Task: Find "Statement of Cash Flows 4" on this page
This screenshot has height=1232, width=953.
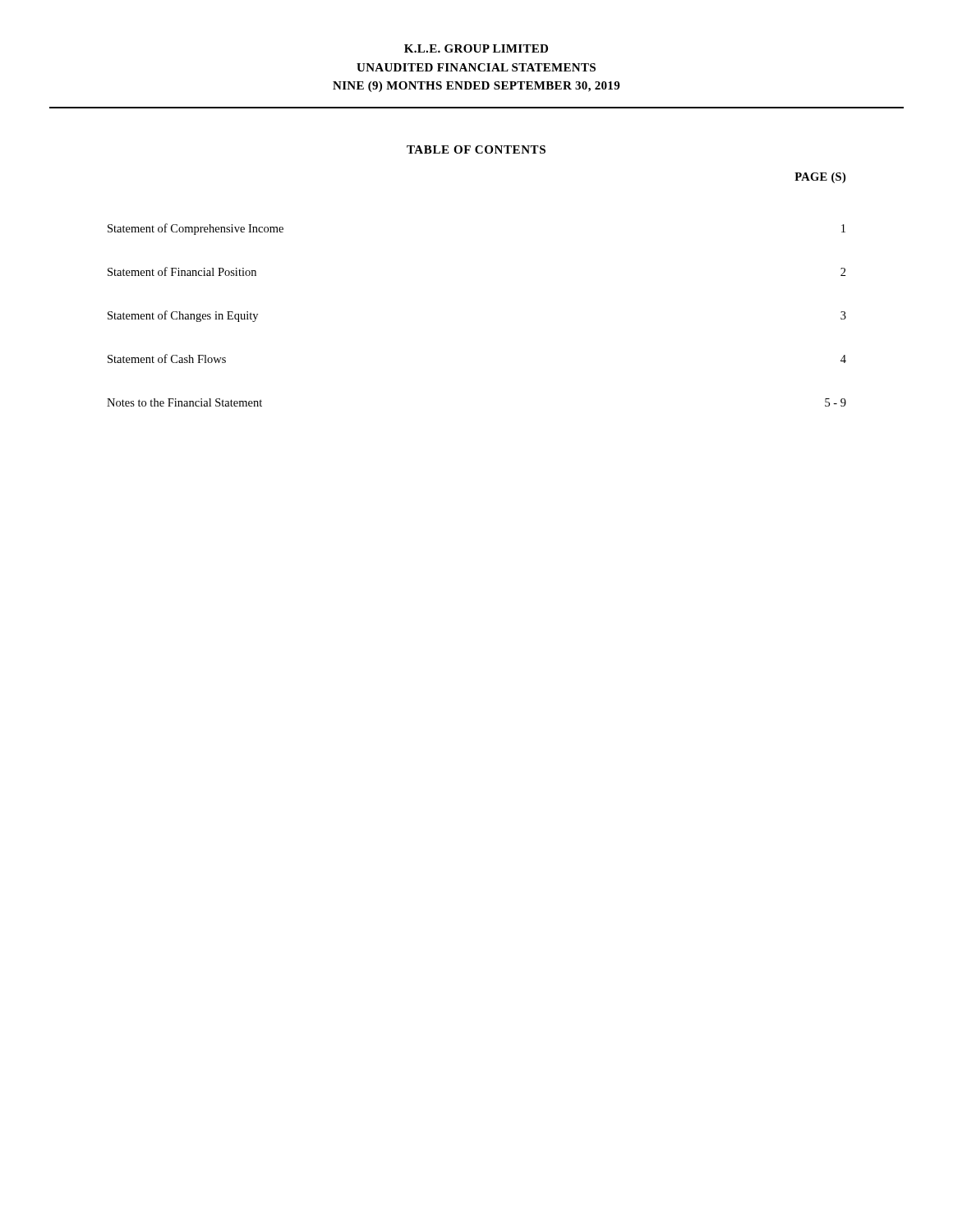Action: click(166, 359)
